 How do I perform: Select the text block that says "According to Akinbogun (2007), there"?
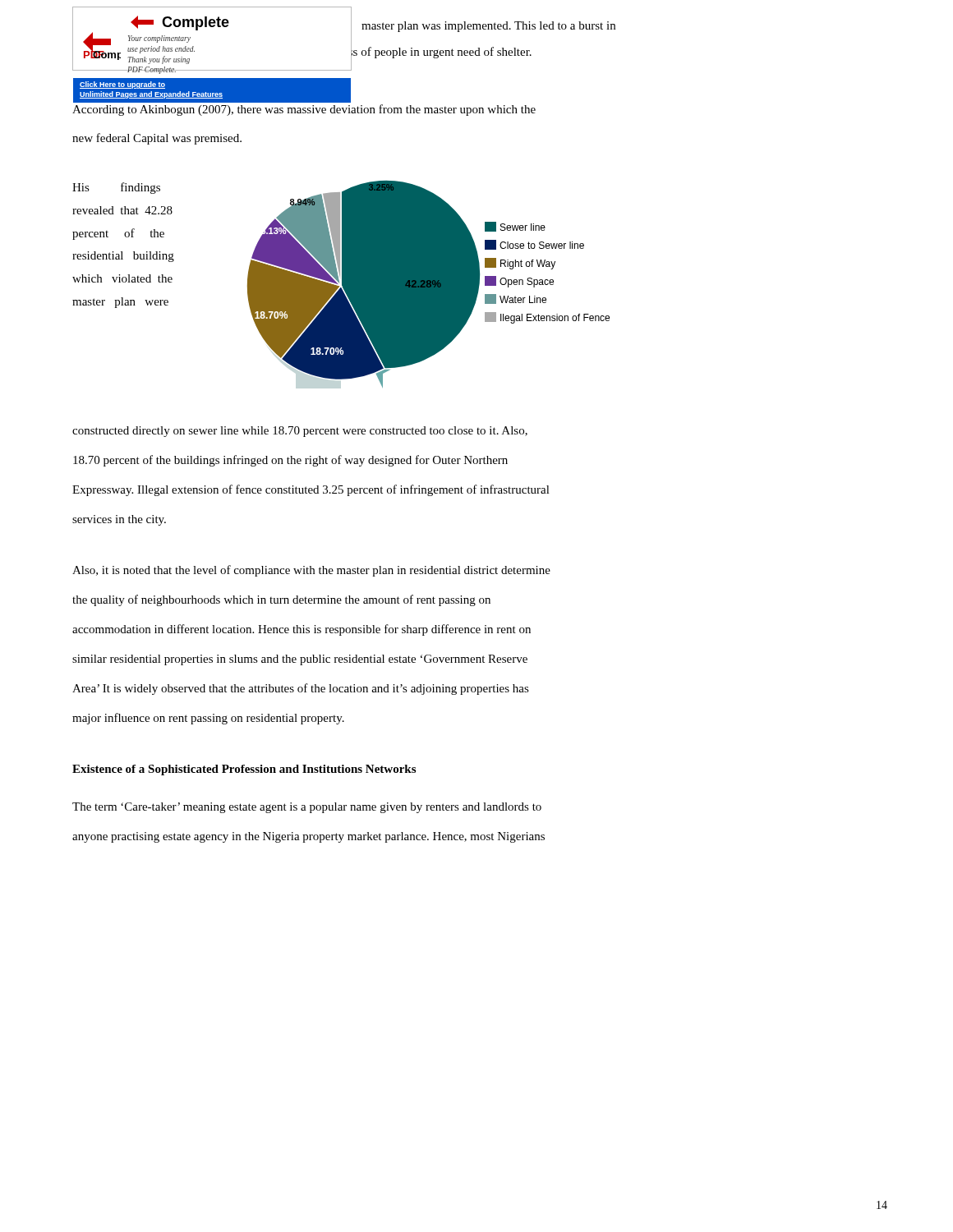coord(304,109)
